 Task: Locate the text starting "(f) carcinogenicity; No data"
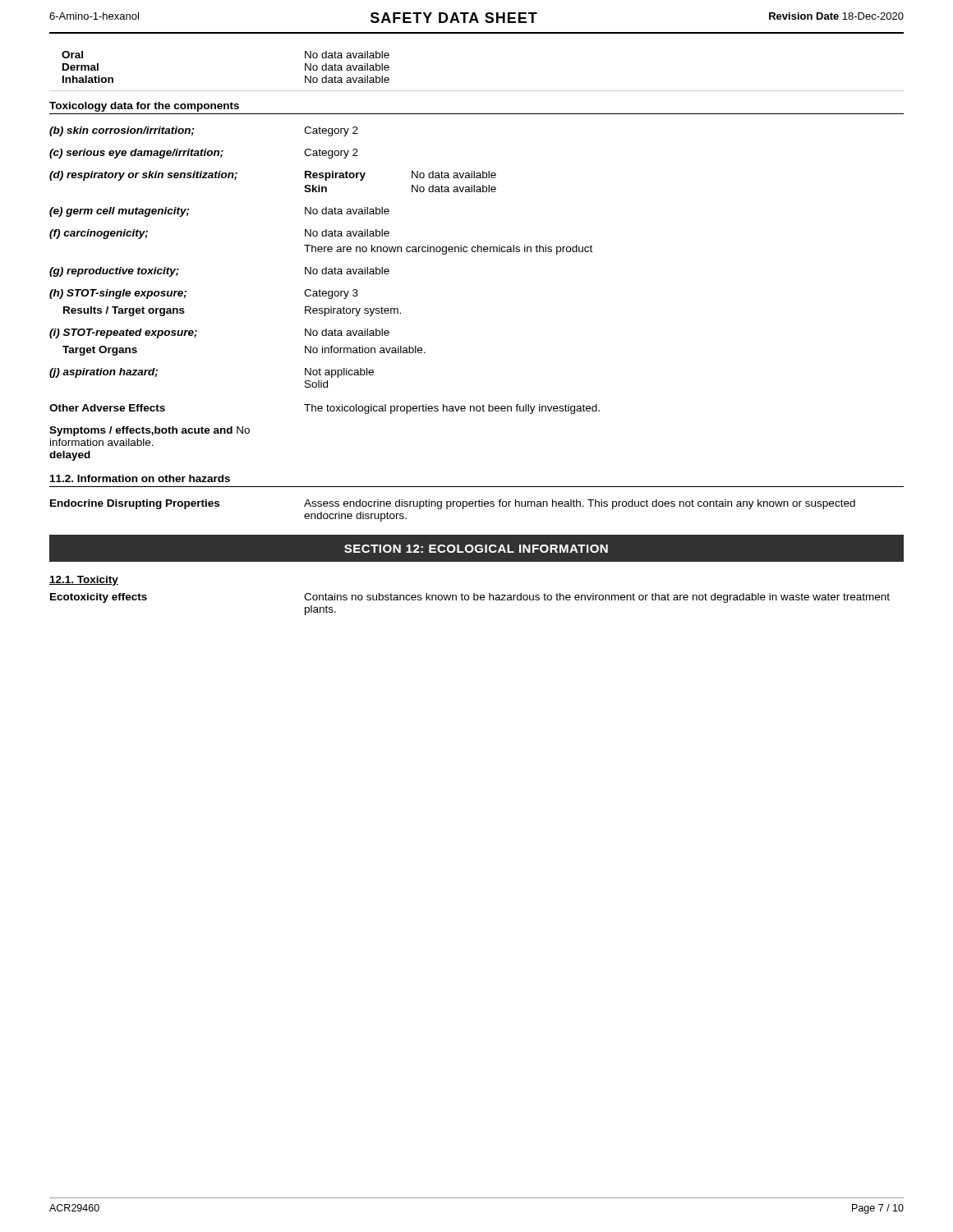pos(476,241)
